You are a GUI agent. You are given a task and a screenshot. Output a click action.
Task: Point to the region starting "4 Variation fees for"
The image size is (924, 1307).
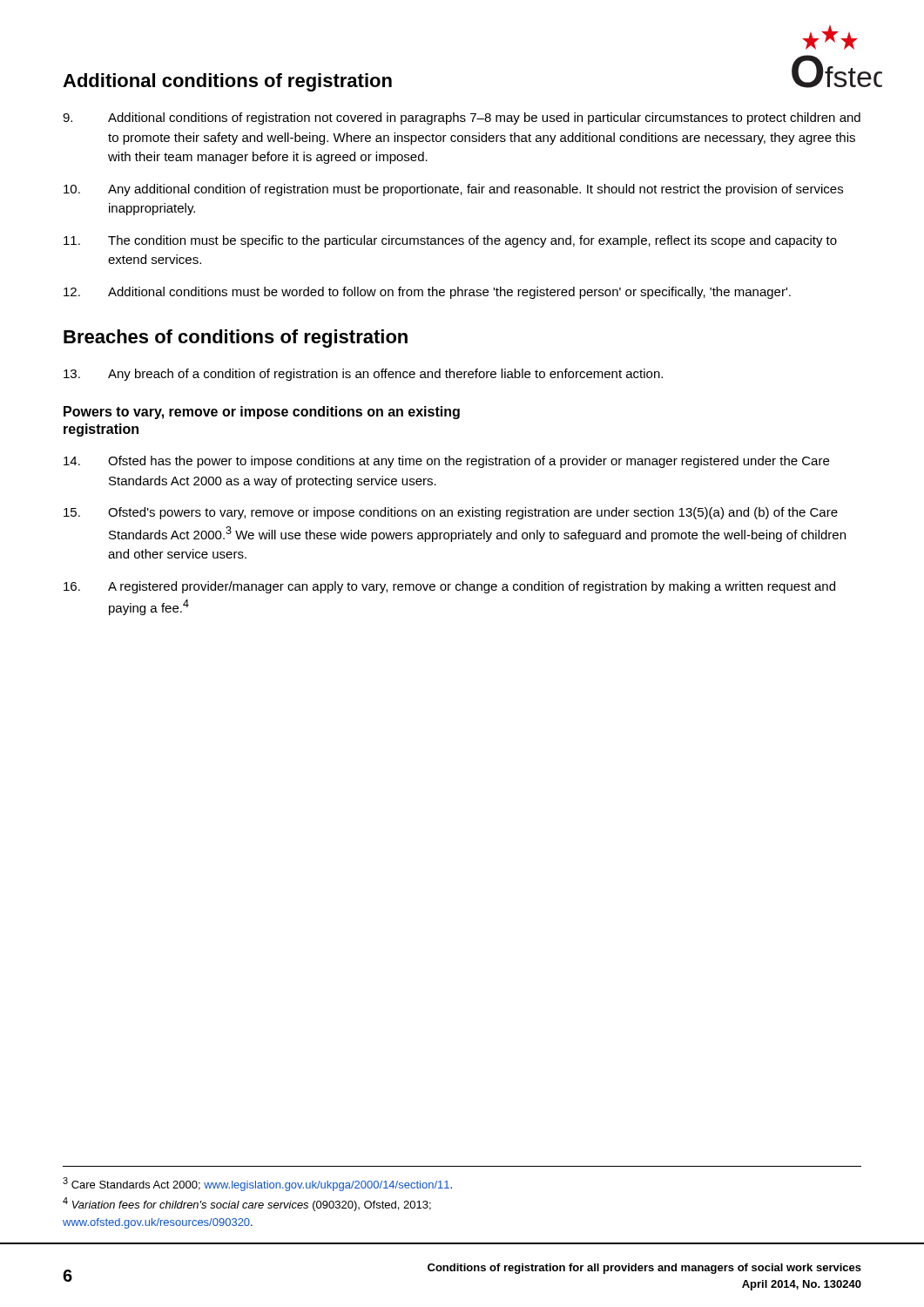(x=247, y=1212)
